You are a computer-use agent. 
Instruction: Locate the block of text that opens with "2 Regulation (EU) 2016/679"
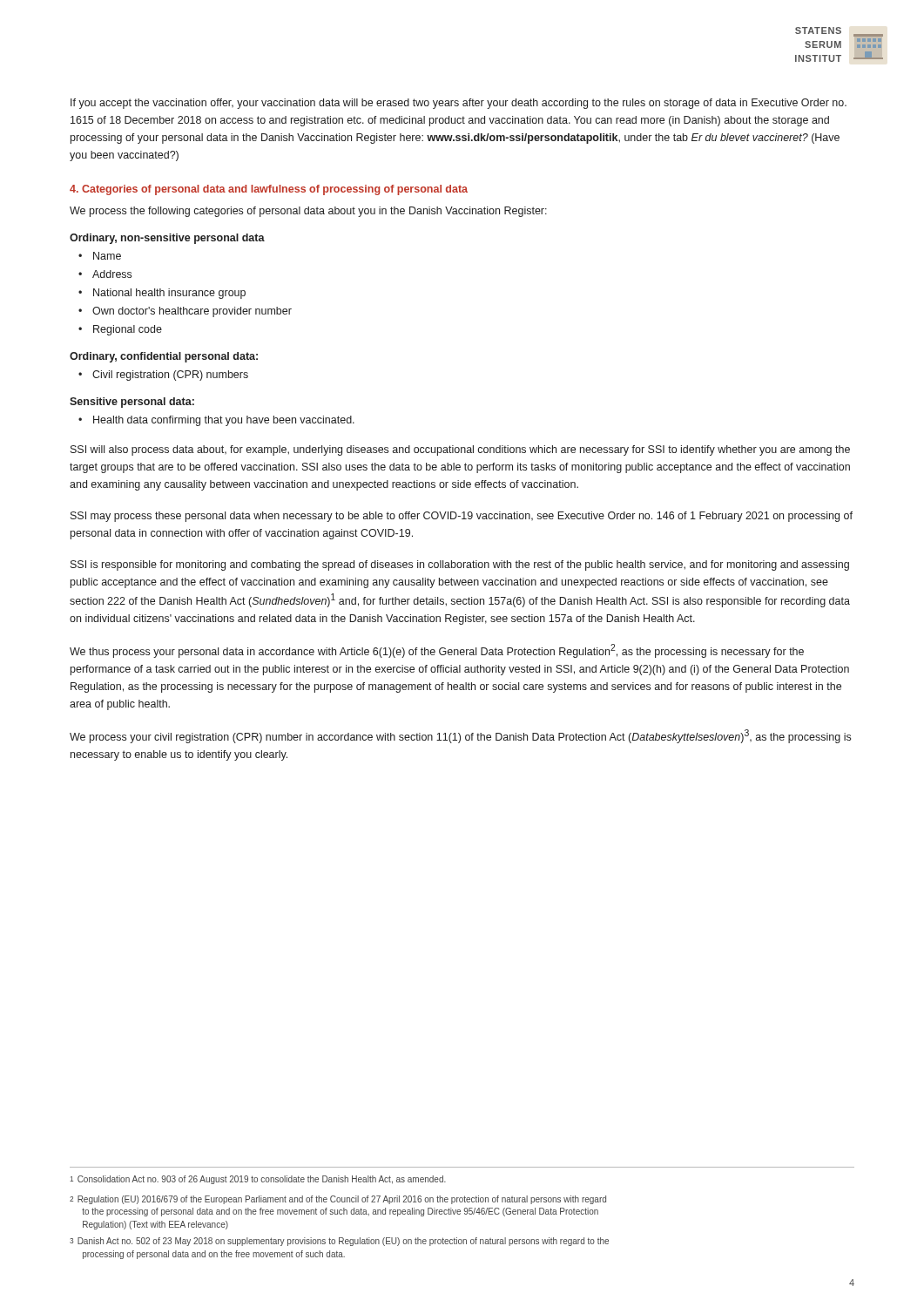338,1212
